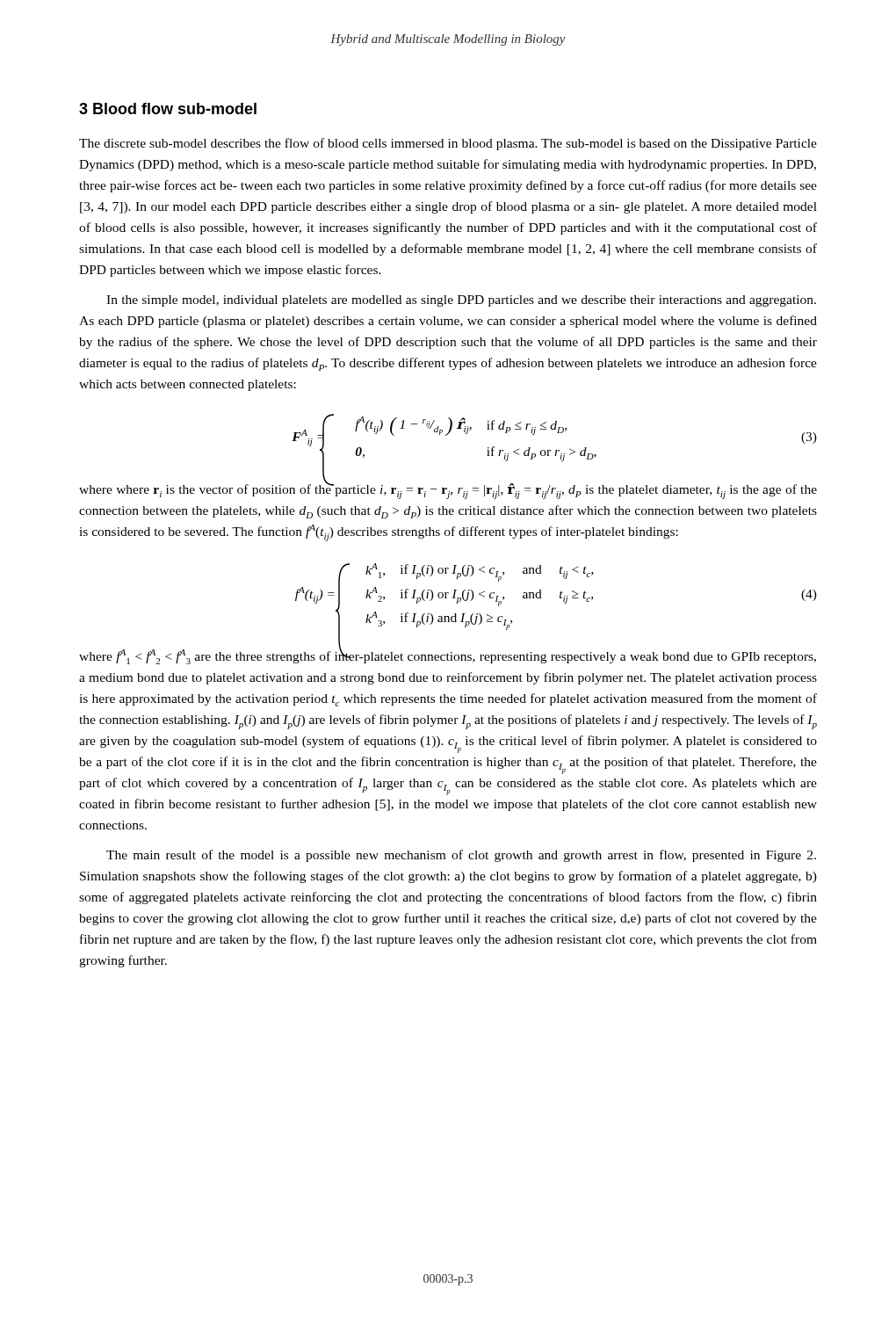Select the passage starting "In the simple model,"

point(448,342)
